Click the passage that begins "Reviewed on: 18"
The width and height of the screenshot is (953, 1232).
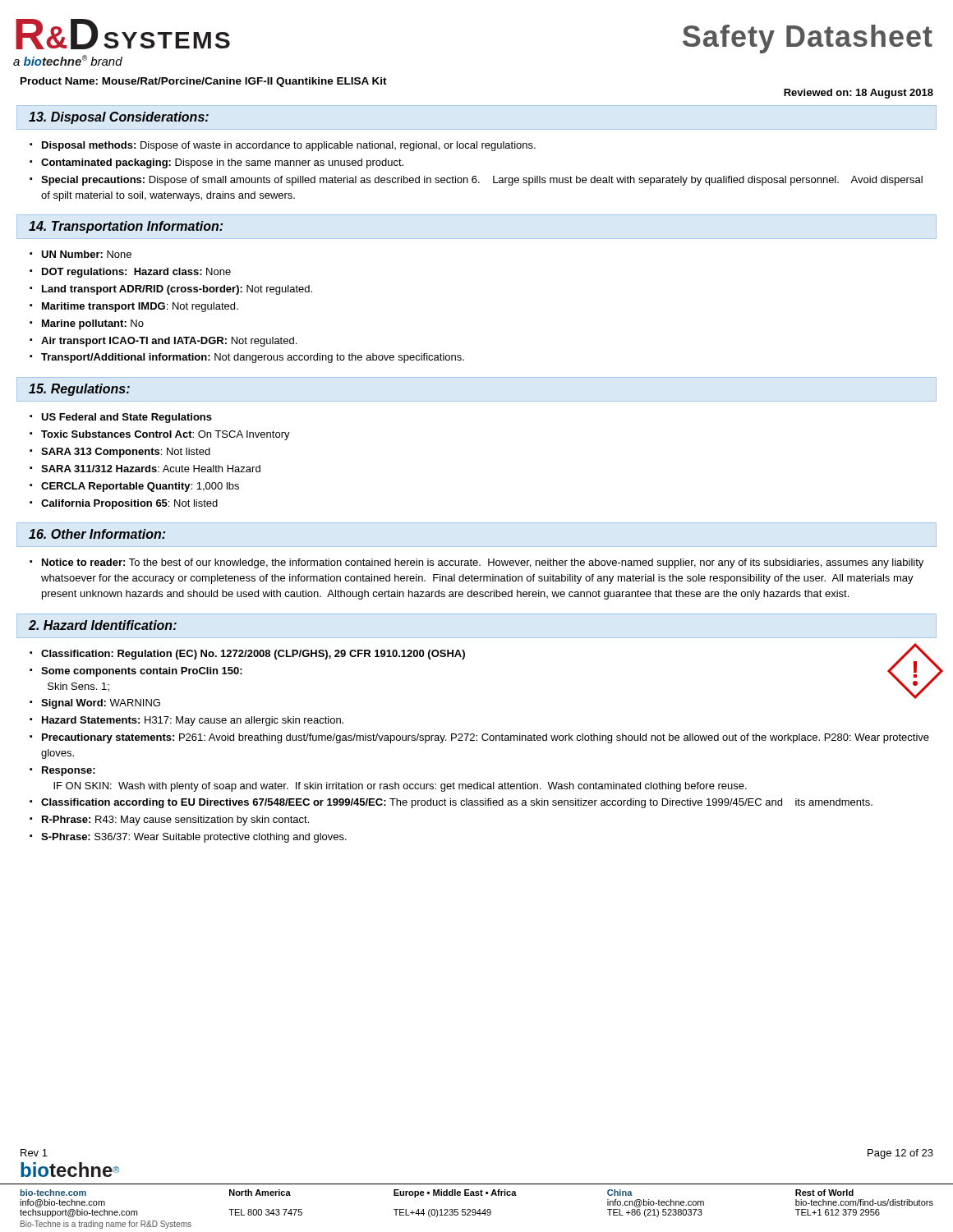858,92
